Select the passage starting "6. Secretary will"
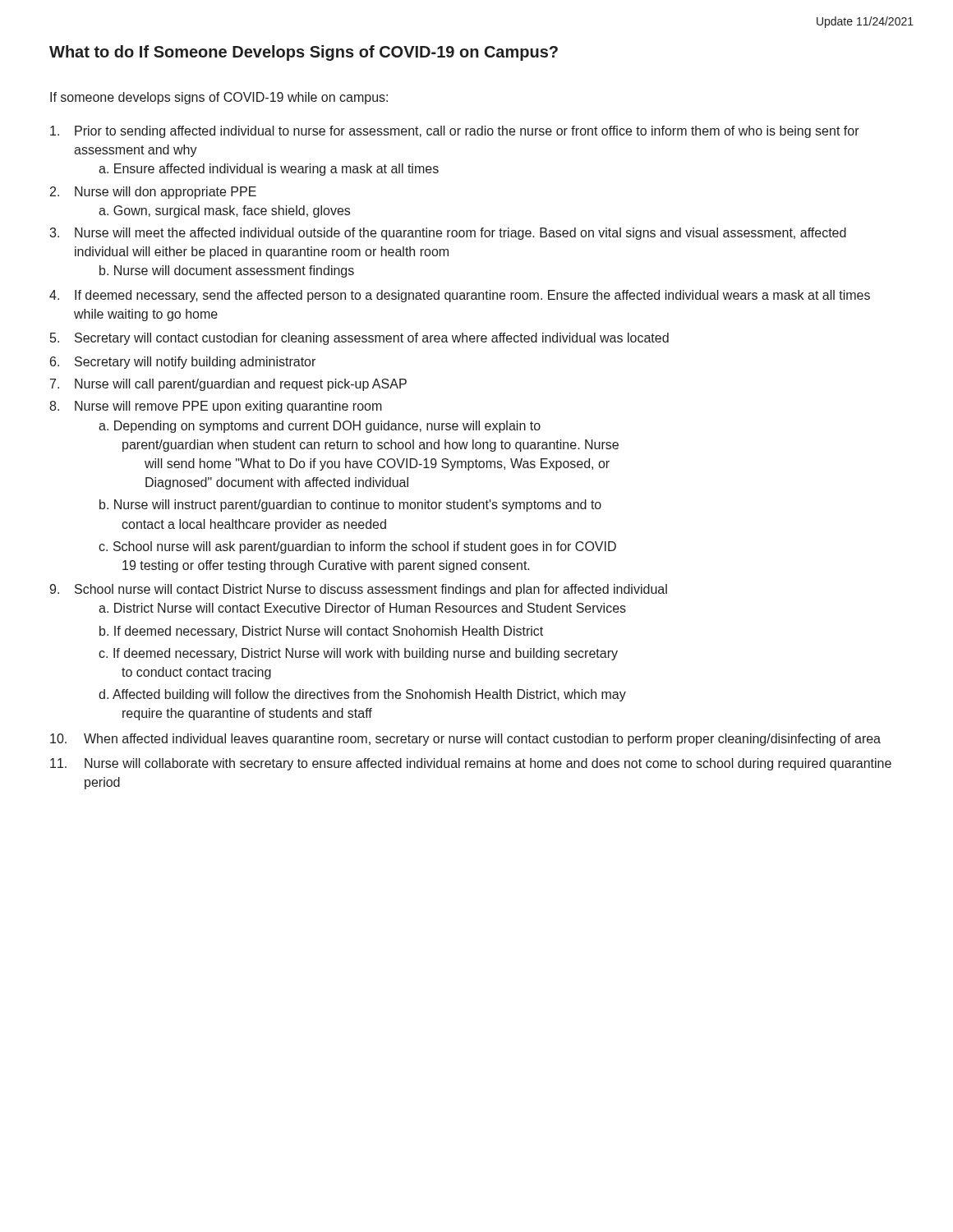953x1232 pixels. (x=182, y=362)
